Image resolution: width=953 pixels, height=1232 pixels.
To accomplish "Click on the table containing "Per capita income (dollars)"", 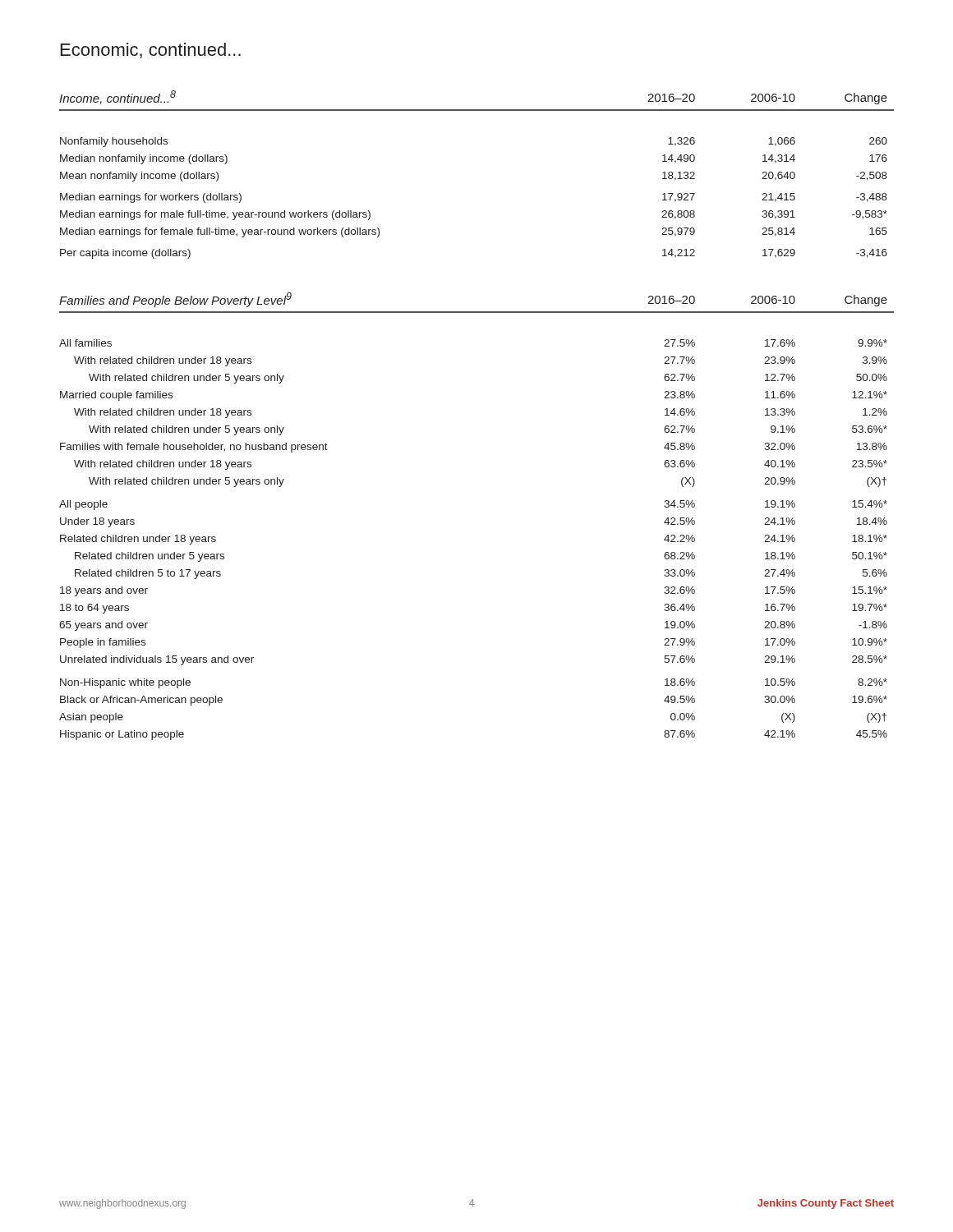I will [x=476, y=172].
